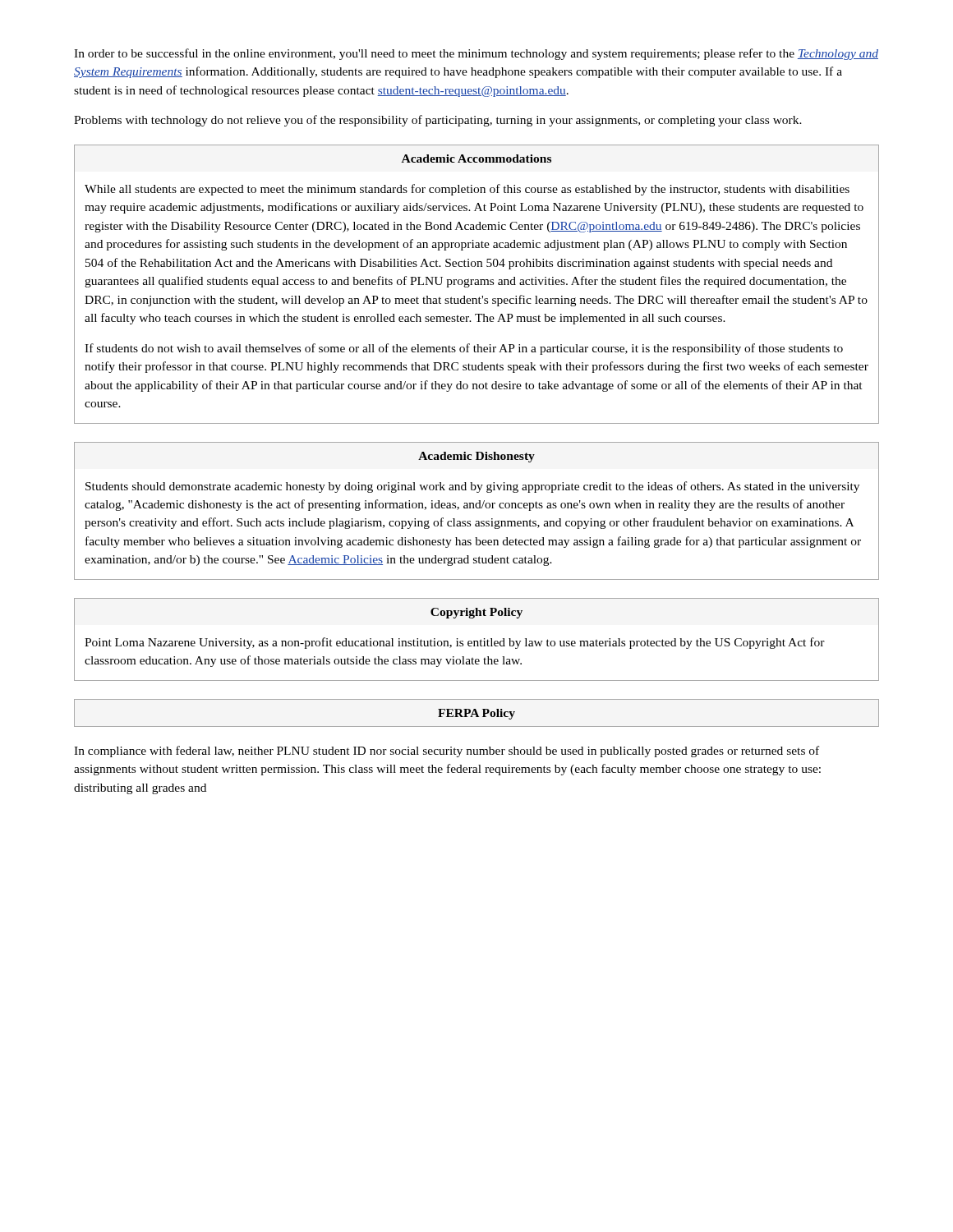Where does it say "FERPA Policy"?

coord(476,712)
